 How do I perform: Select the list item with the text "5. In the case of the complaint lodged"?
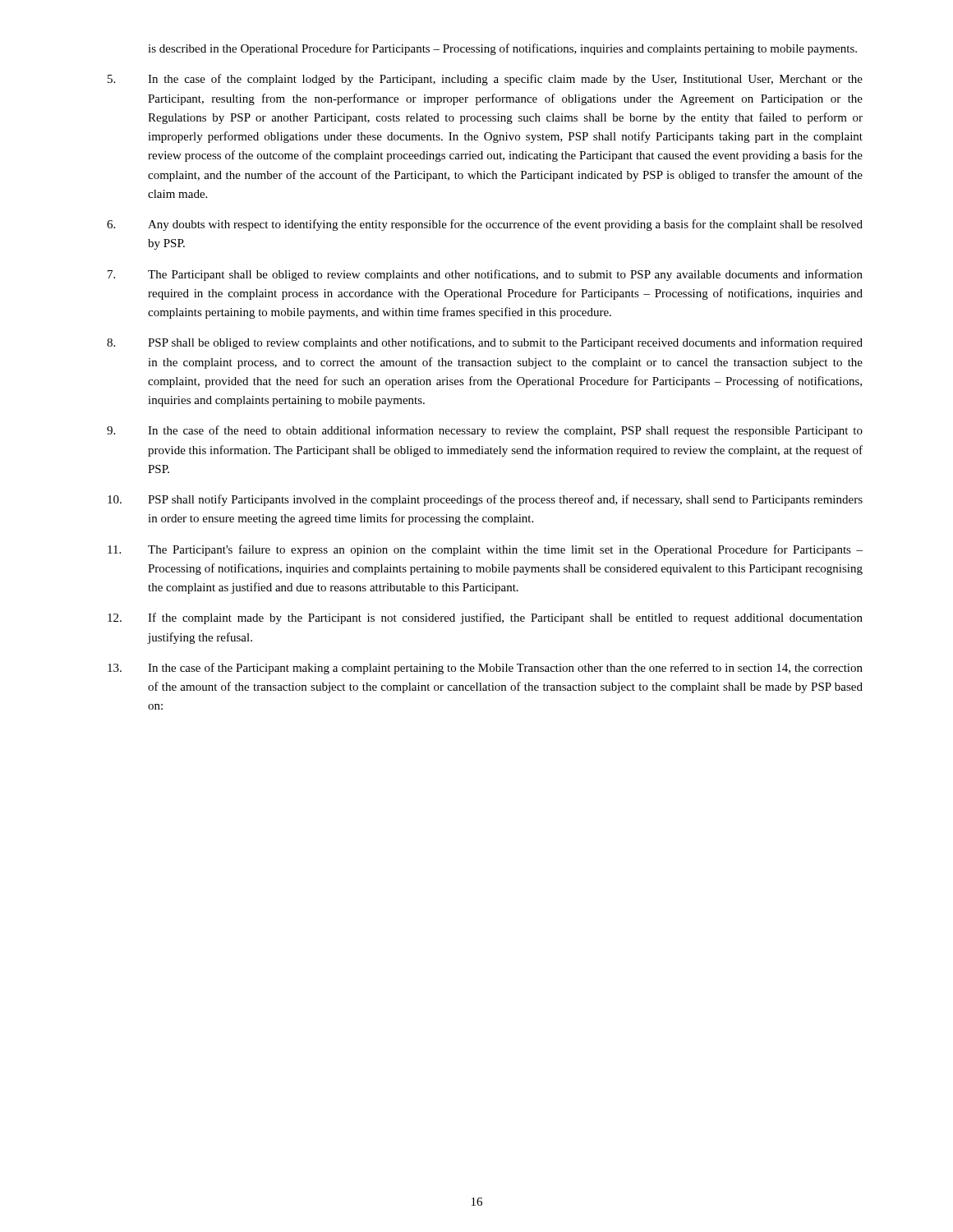coord(485,137)
